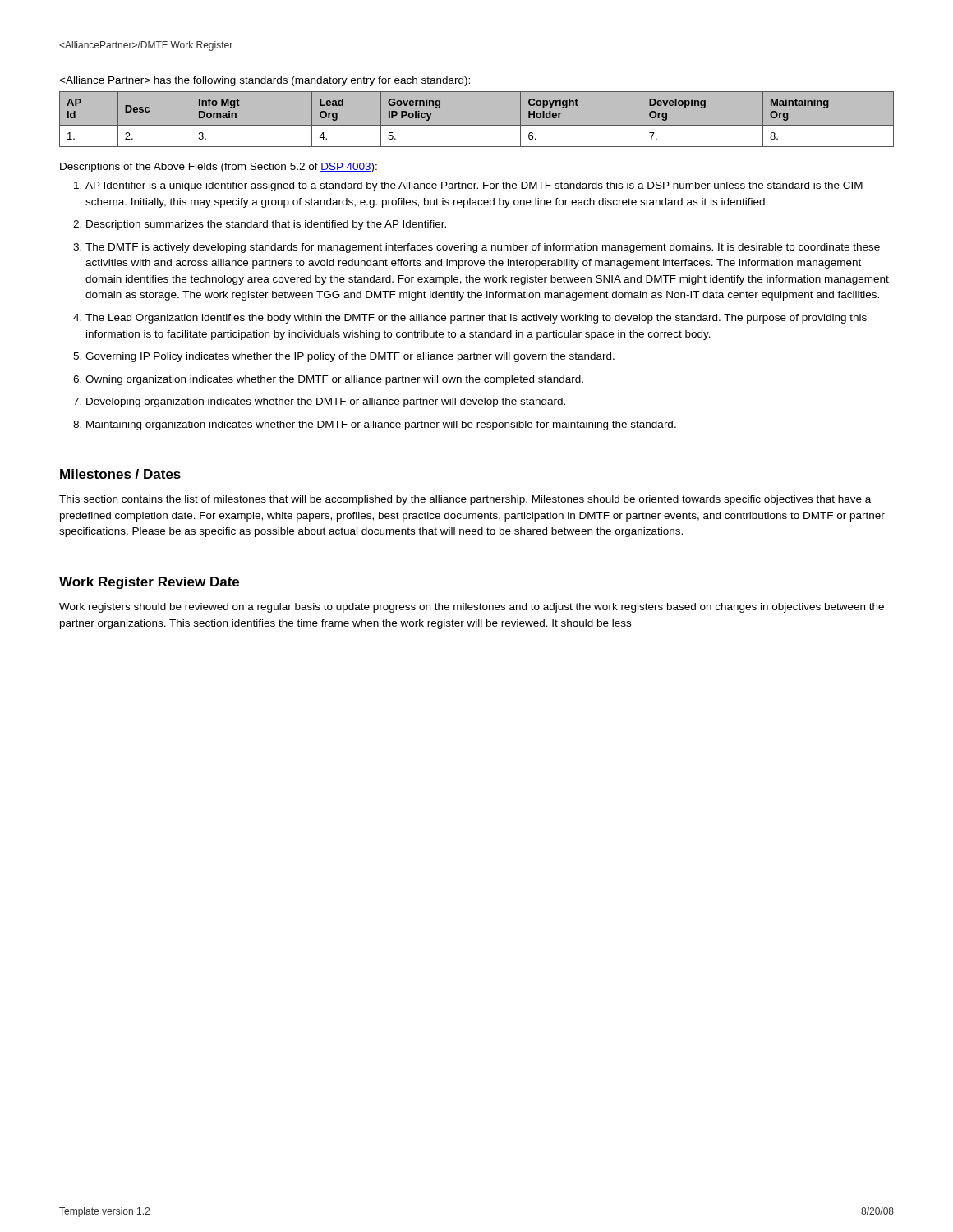Click the passage that begins "Owning organization indicates whether the"
This screenshot has width=953, height=1232.
pos(490,379)
